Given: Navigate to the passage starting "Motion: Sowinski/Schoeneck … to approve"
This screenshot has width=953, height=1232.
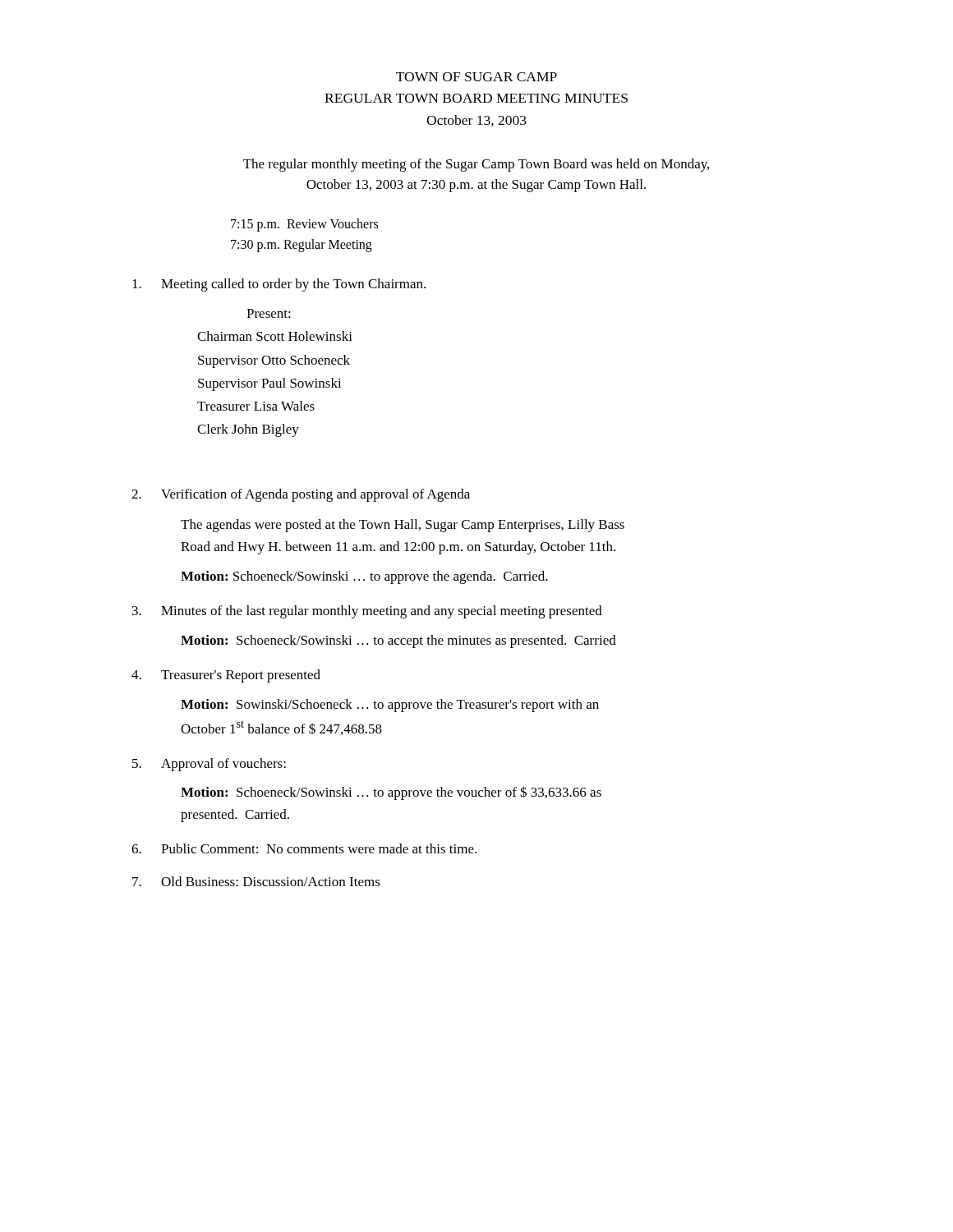Looking at the screenshot, I should click(x=390, y=716).
